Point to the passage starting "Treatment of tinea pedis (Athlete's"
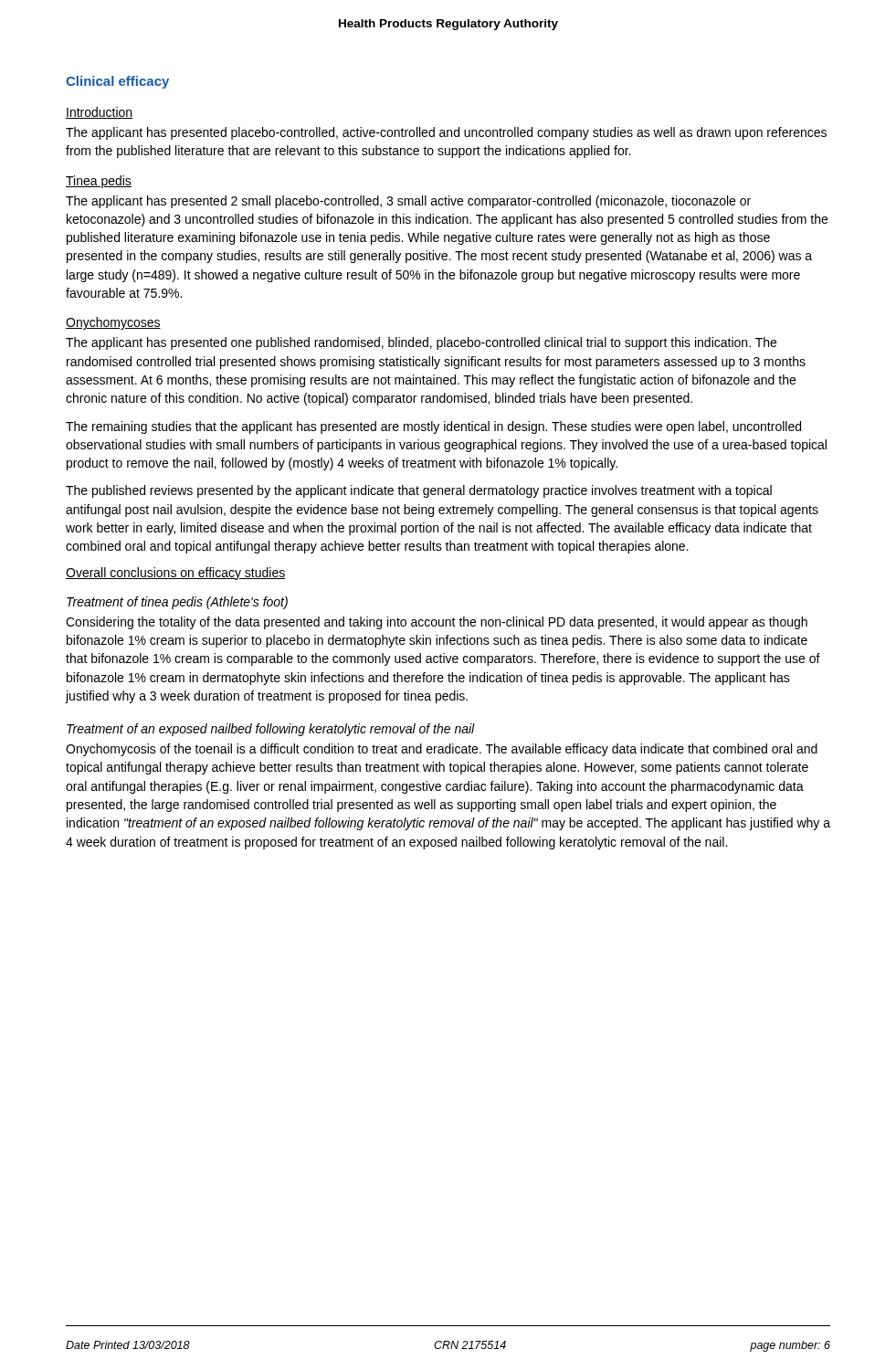This screenshot has height=1370, width=896. tap(177, 602)
